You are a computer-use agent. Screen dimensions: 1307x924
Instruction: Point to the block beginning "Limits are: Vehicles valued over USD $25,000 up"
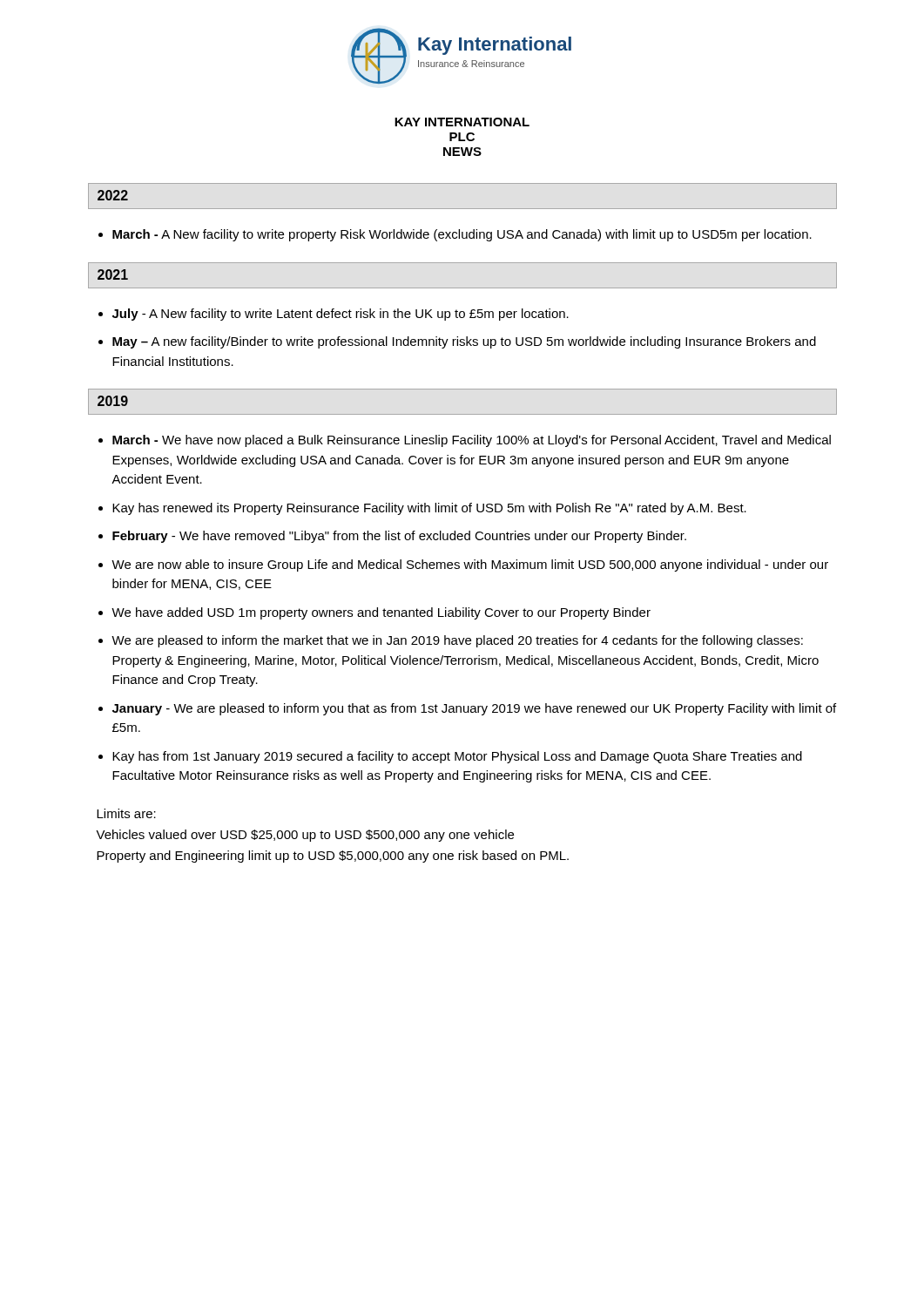click(333, 834)
